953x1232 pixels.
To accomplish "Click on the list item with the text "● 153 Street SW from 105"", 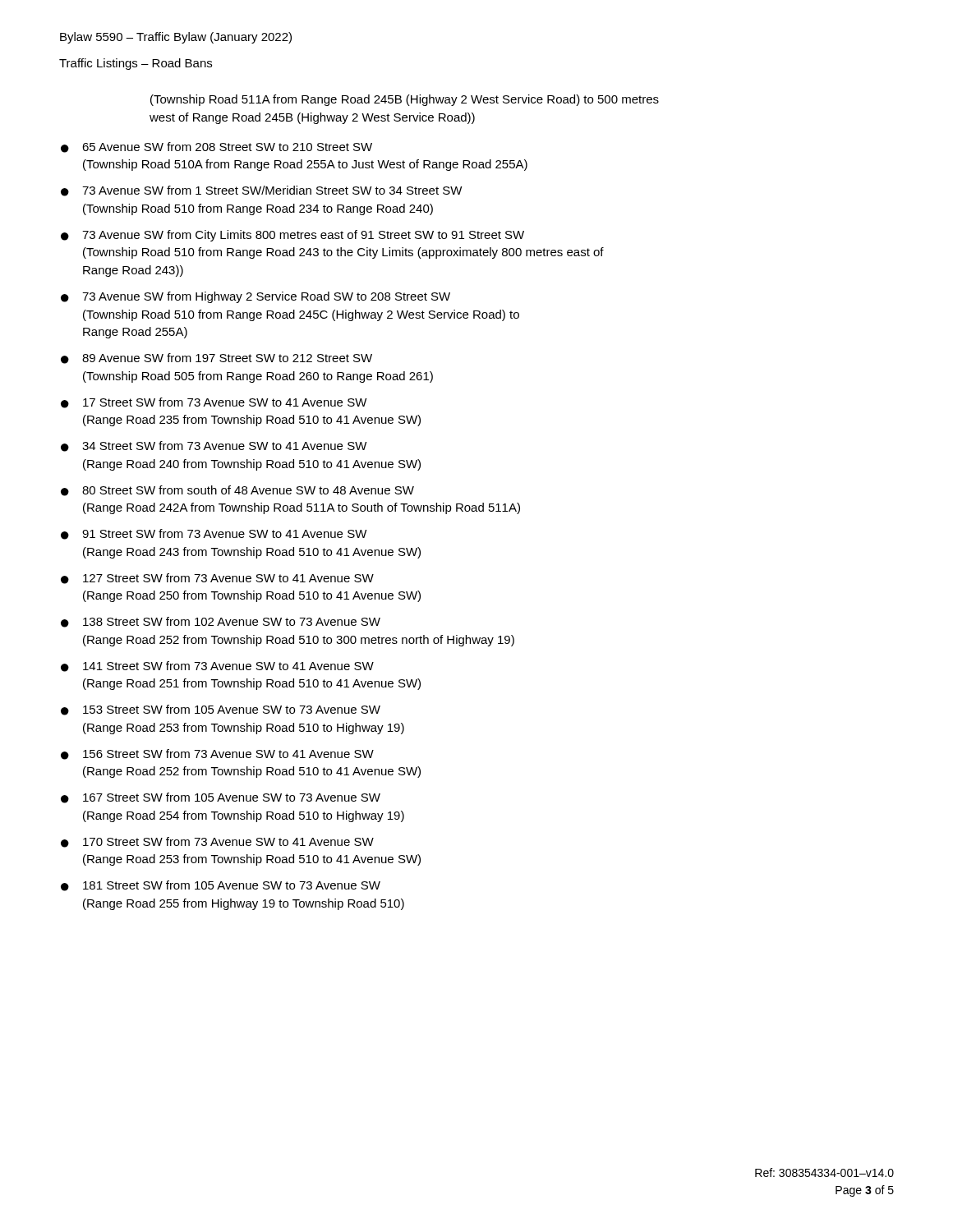I will point(221,710).
